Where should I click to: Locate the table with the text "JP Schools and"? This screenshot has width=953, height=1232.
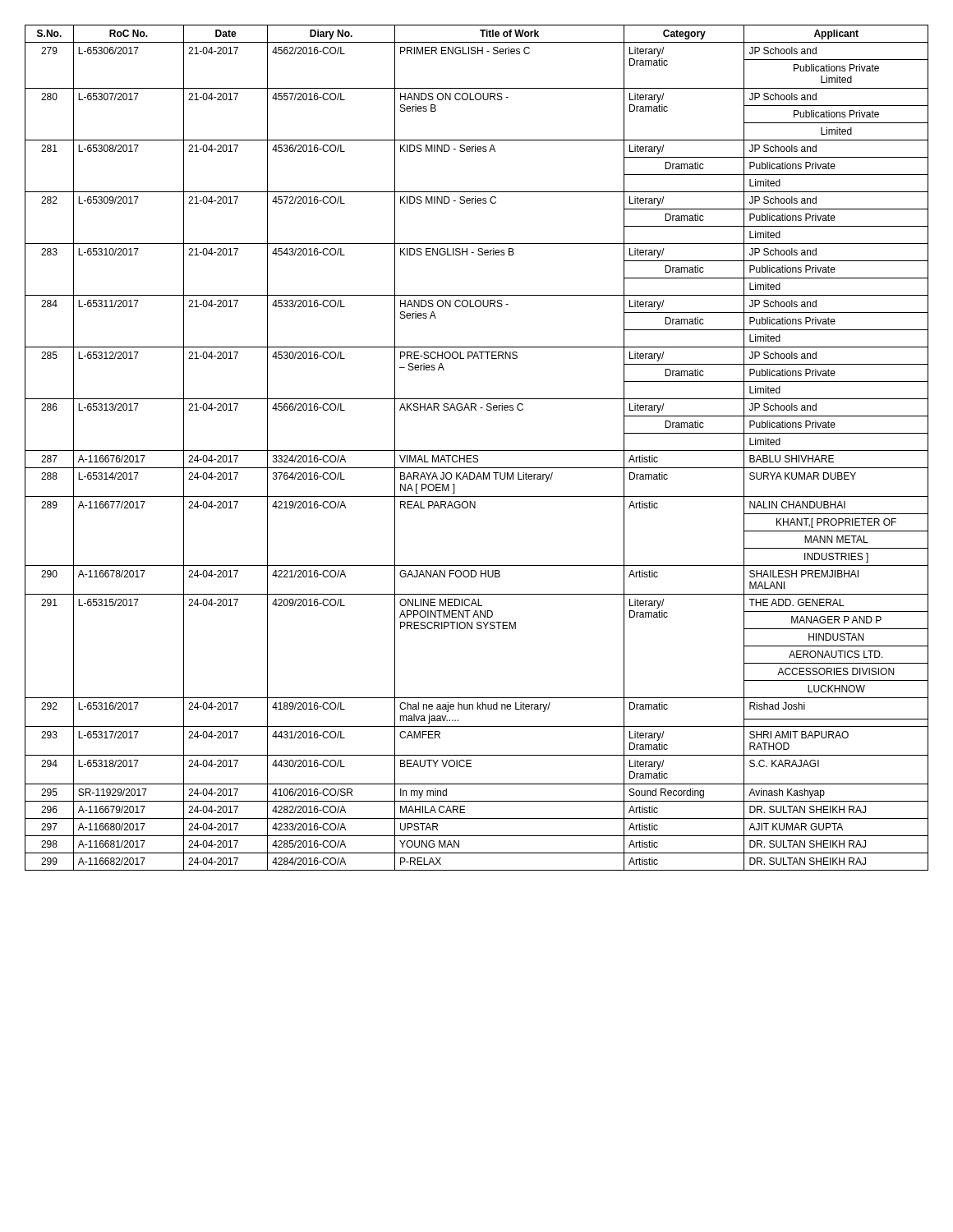tap(476, 448)
